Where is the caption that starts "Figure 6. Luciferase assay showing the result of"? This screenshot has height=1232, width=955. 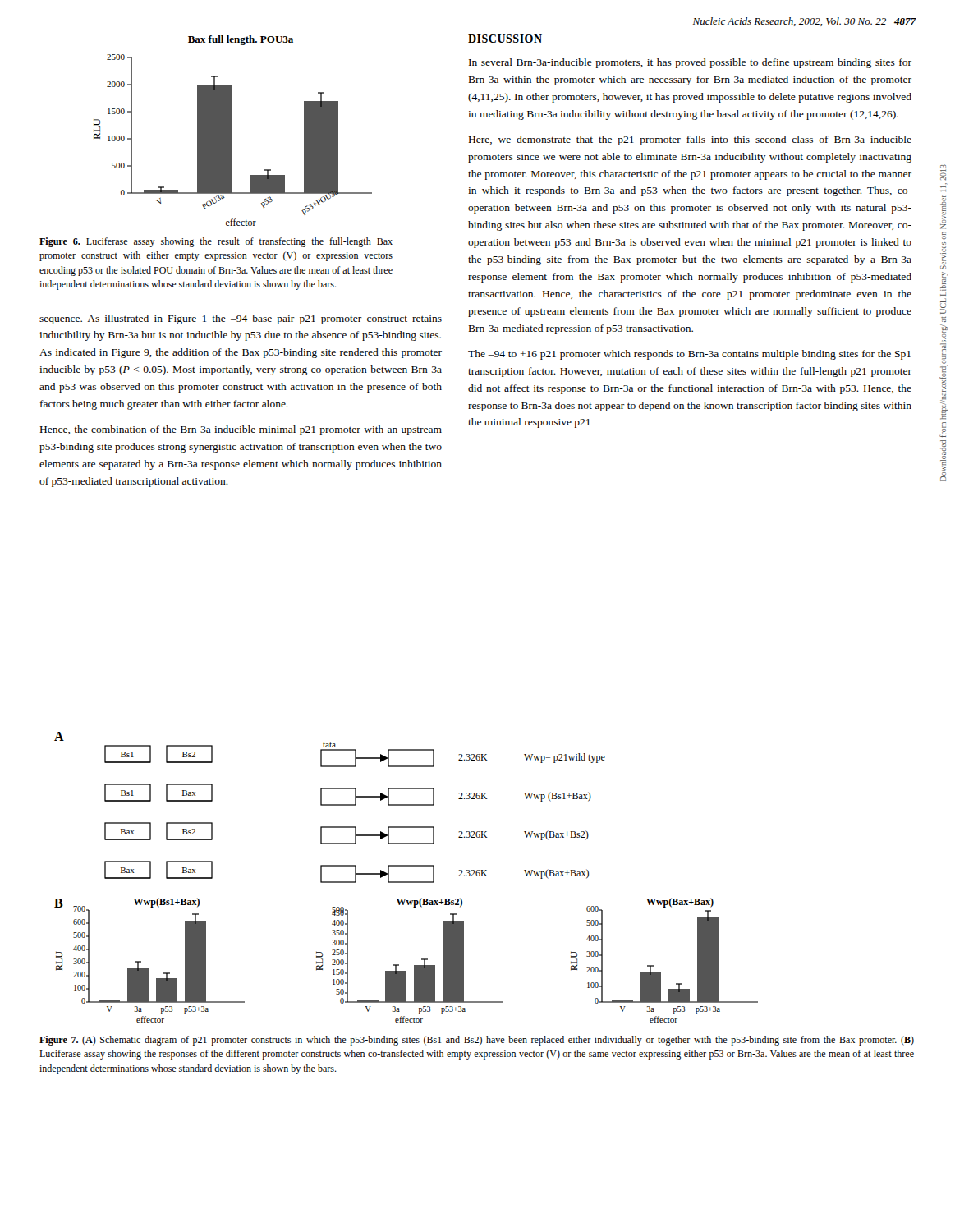coord(216,263)
